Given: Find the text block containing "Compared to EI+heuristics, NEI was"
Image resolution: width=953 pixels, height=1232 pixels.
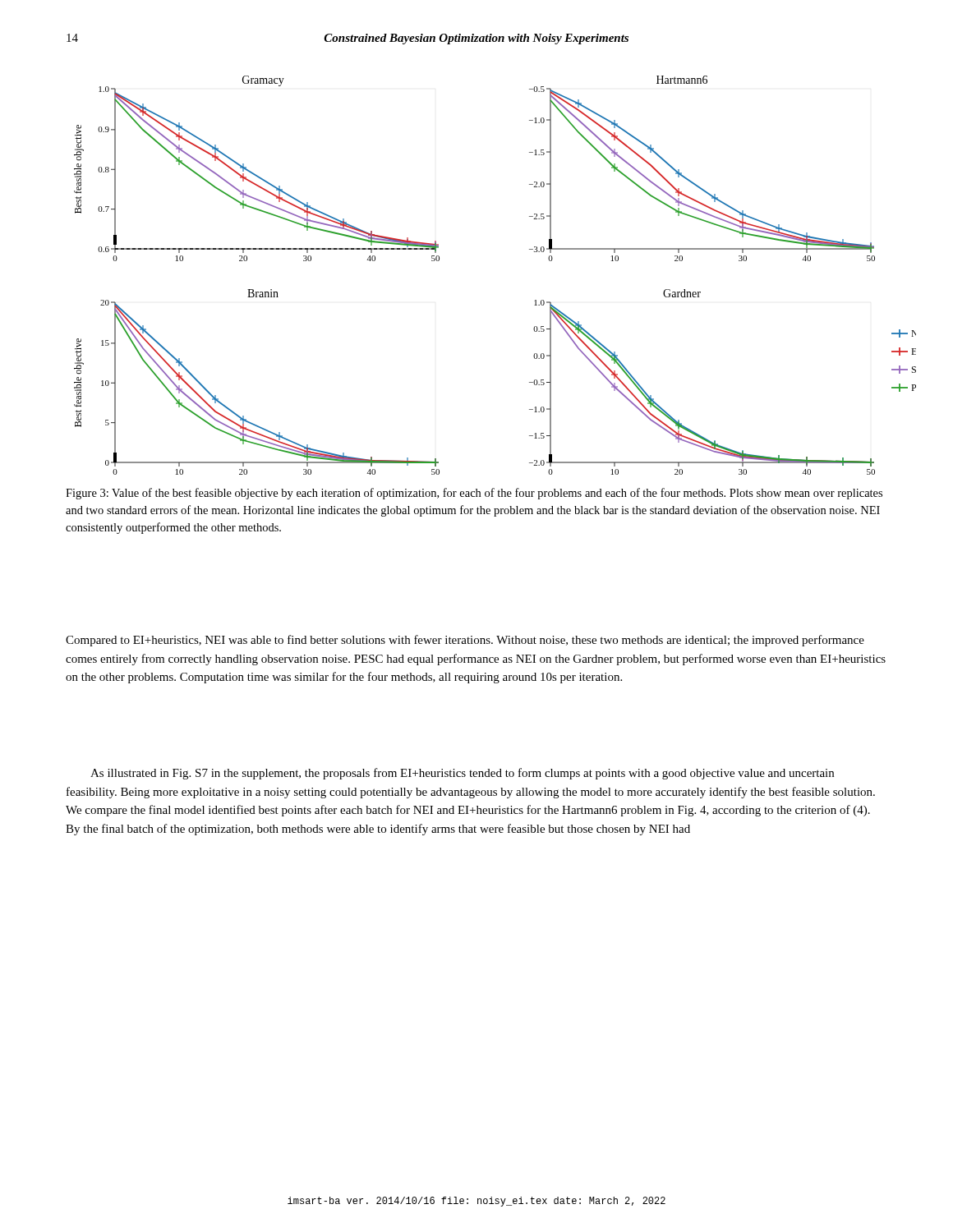Looking at the screenshot, I should (476, 659).
